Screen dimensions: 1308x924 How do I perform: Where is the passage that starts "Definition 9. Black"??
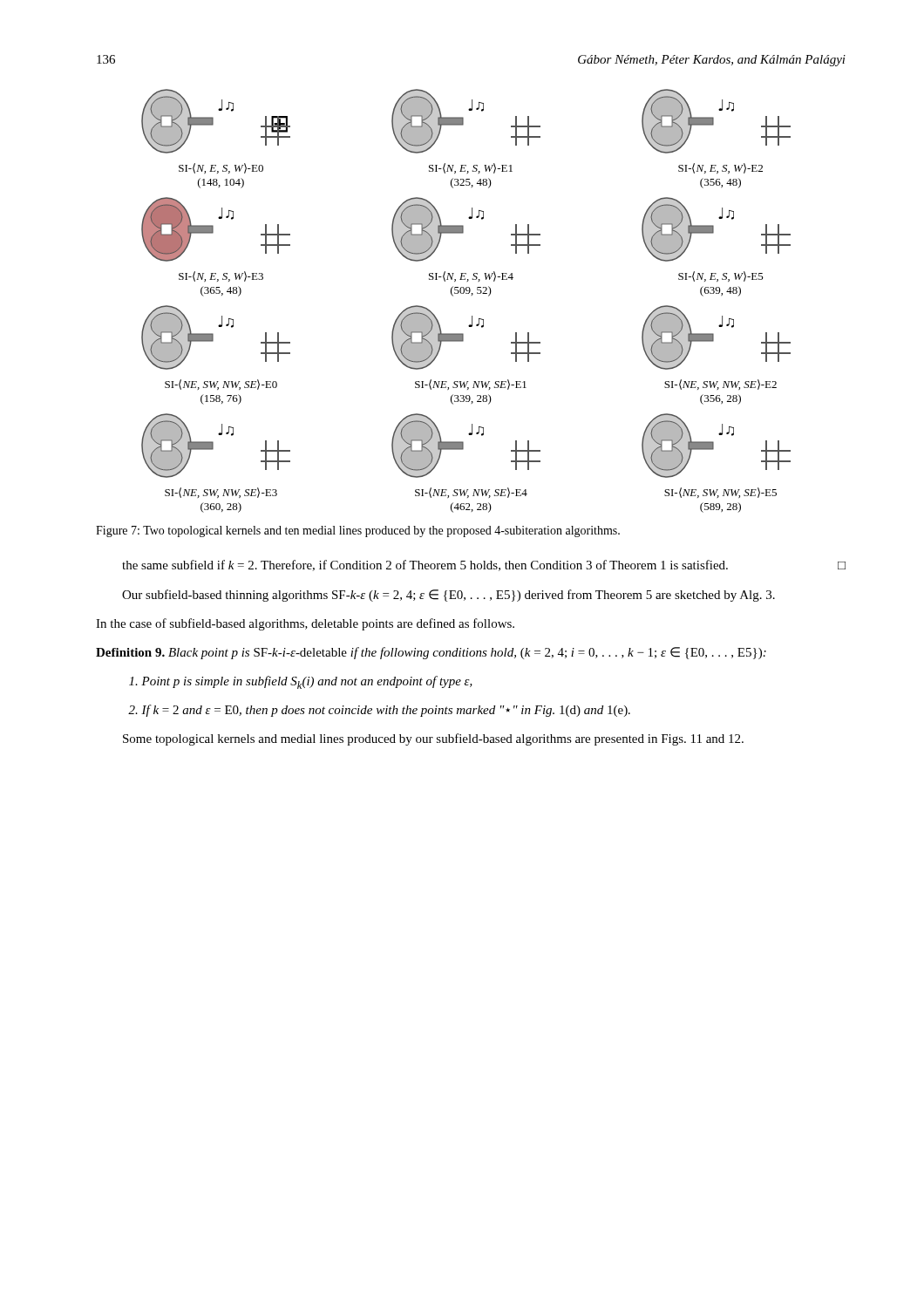(x=431, y=652)
